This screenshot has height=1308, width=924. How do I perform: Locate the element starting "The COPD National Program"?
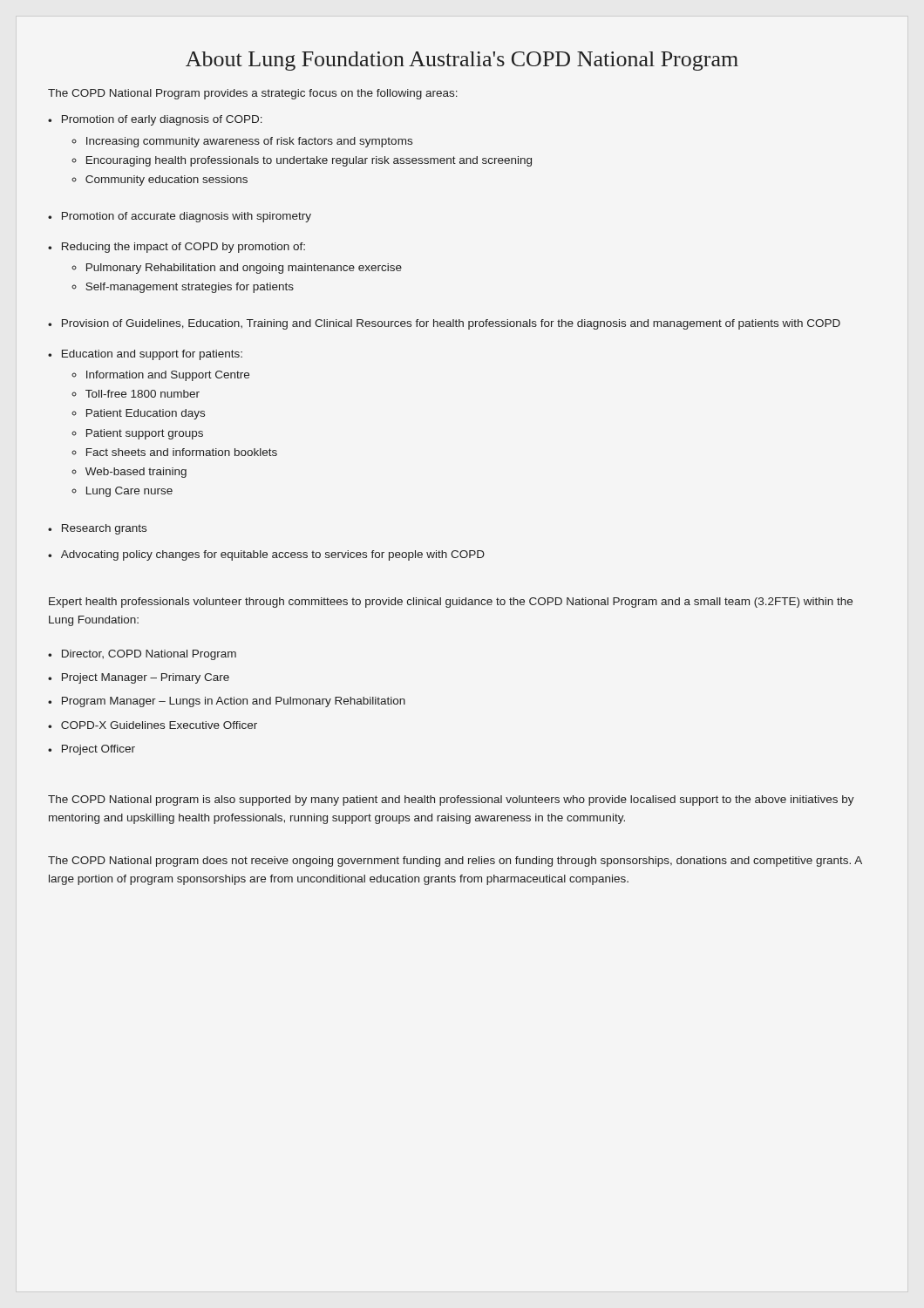click(253, 93)
